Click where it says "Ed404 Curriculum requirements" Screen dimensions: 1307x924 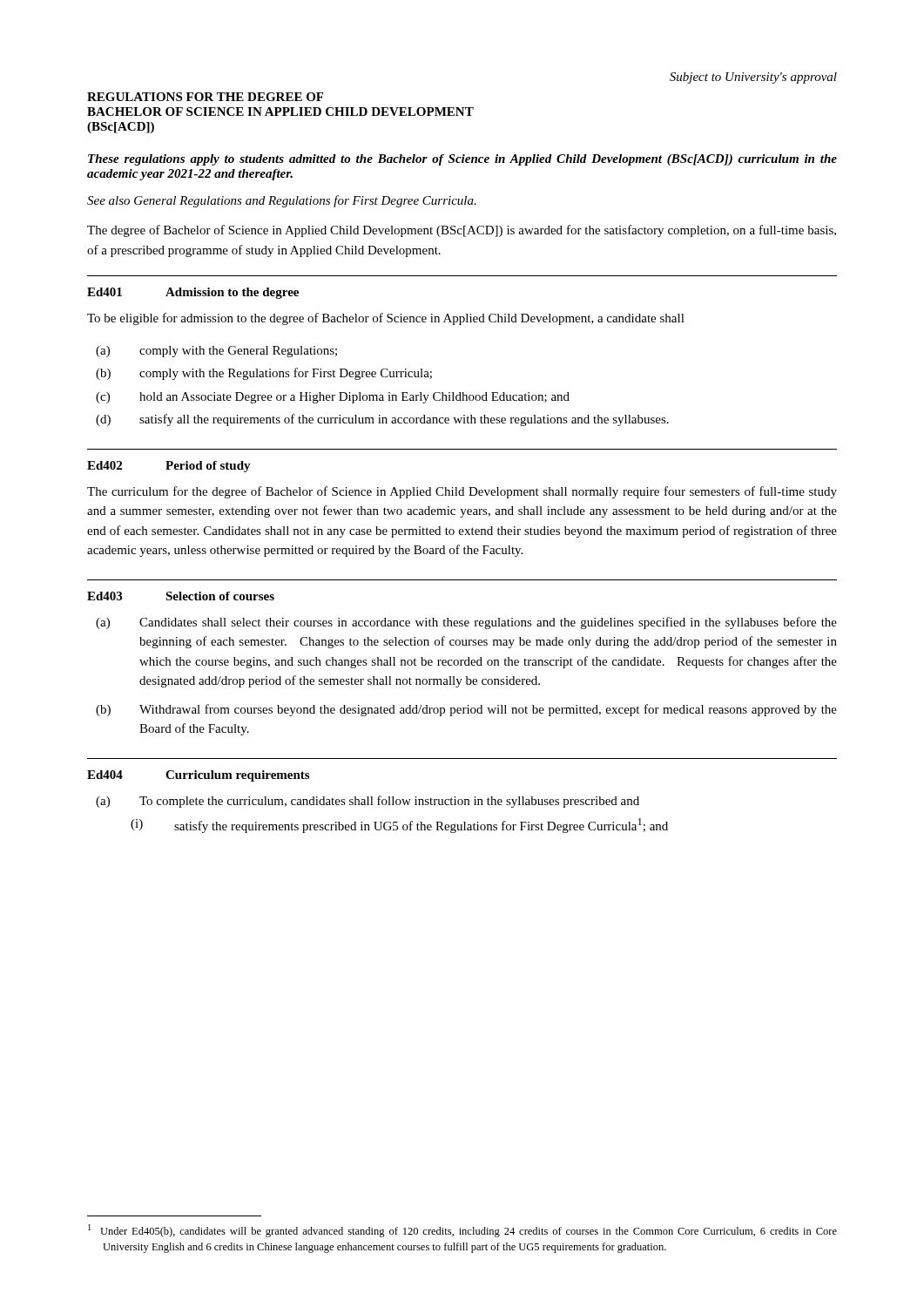pyautogui.click(x=198, y=775)
